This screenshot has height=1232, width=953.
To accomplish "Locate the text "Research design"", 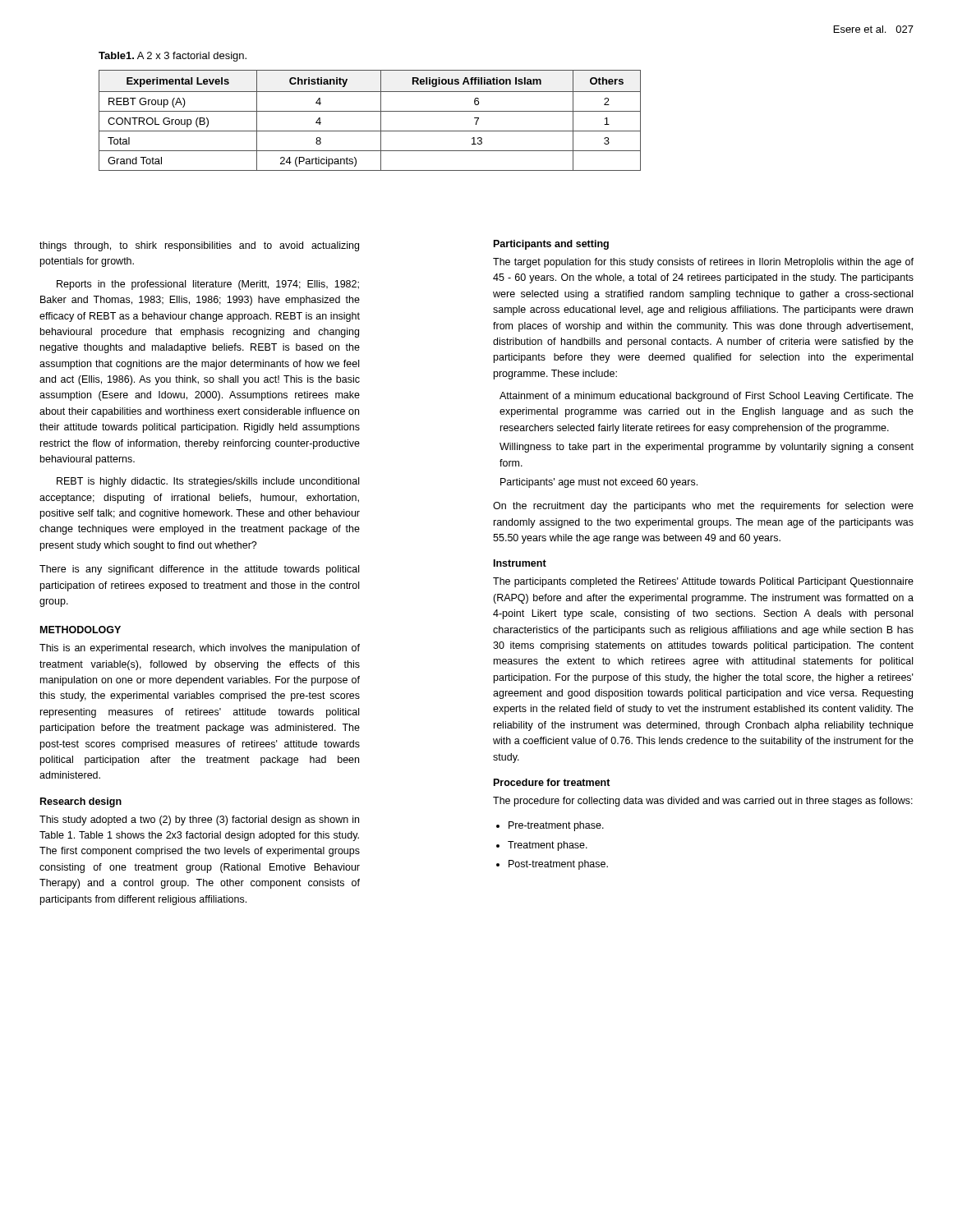I will [81, 801].
